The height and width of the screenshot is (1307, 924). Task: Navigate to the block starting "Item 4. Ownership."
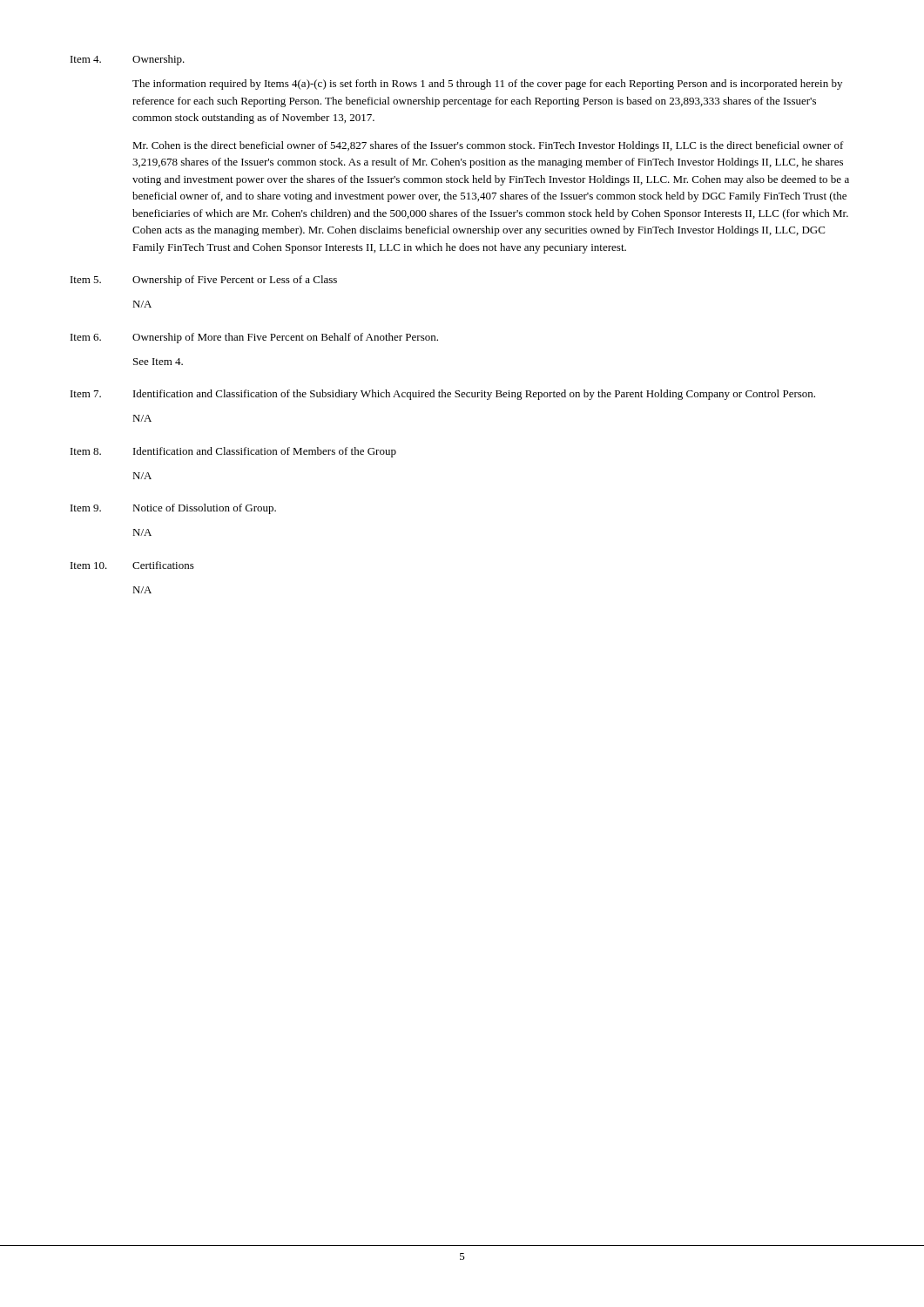pyautogui.click(x=127, y=59)
